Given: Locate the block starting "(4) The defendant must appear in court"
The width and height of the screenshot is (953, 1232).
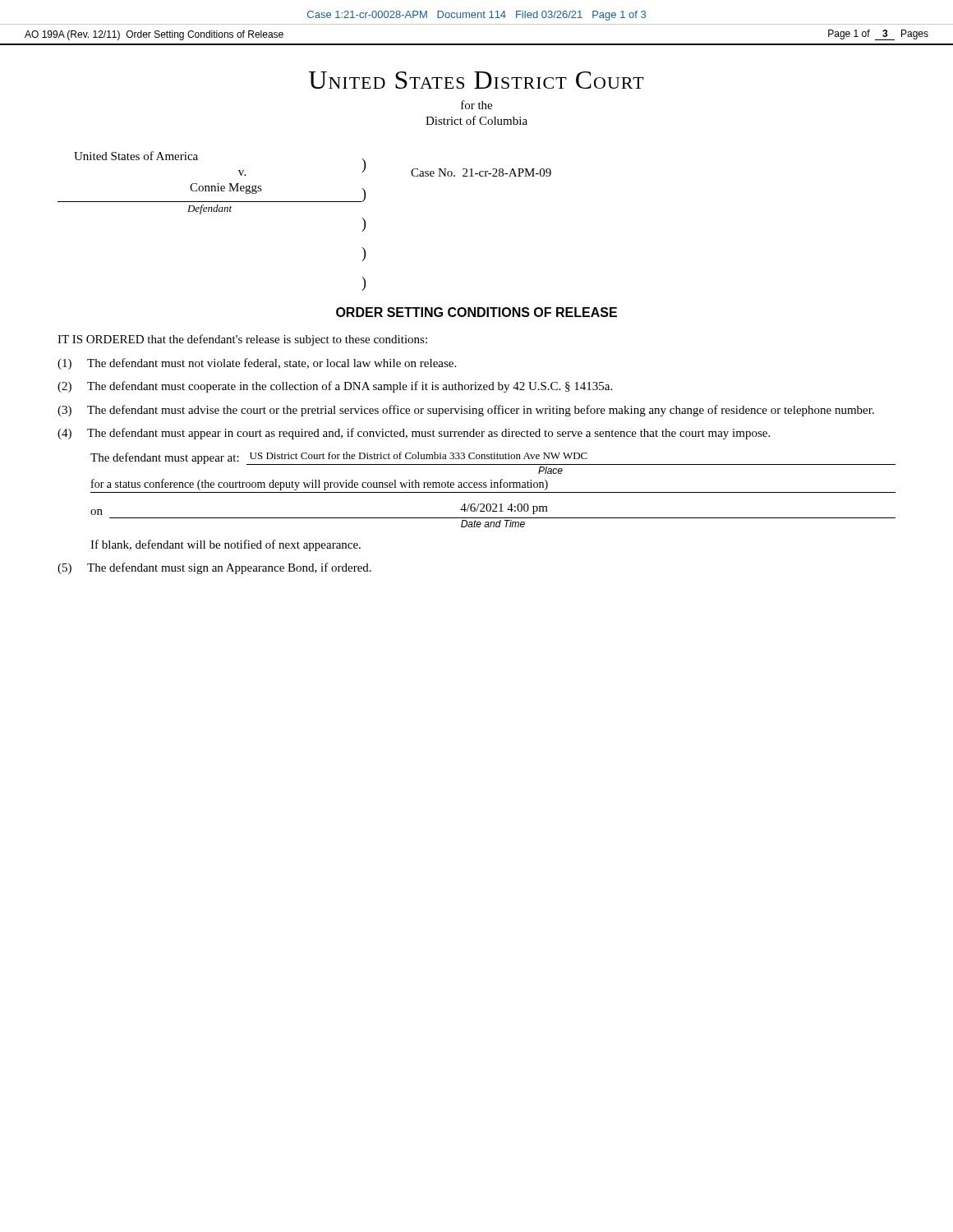Looking at the screenshot, I should pyautogui.click(x=476, y=433).
